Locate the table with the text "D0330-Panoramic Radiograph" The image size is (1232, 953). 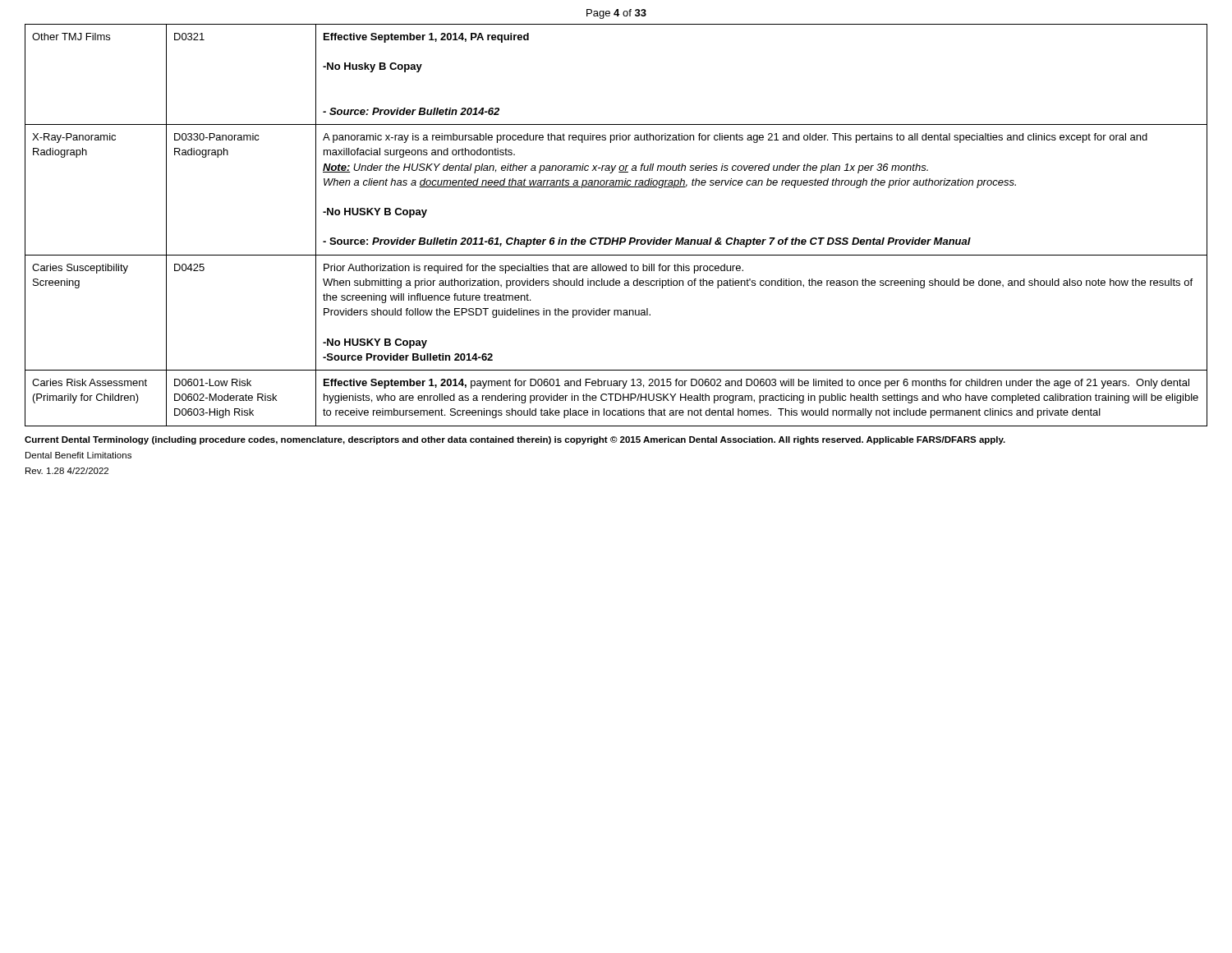coord(616,225)
